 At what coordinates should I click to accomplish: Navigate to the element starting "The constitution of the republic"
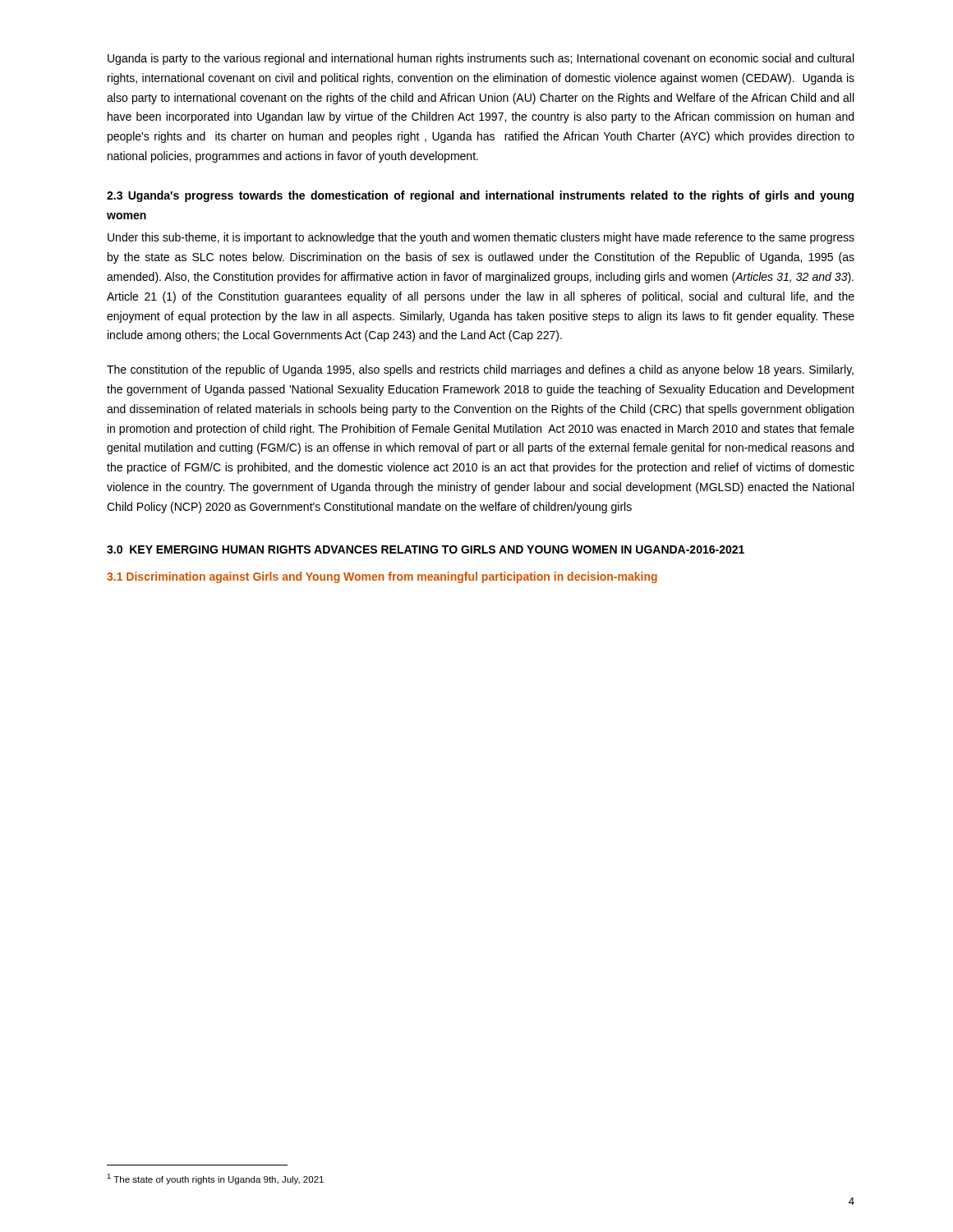481,438
